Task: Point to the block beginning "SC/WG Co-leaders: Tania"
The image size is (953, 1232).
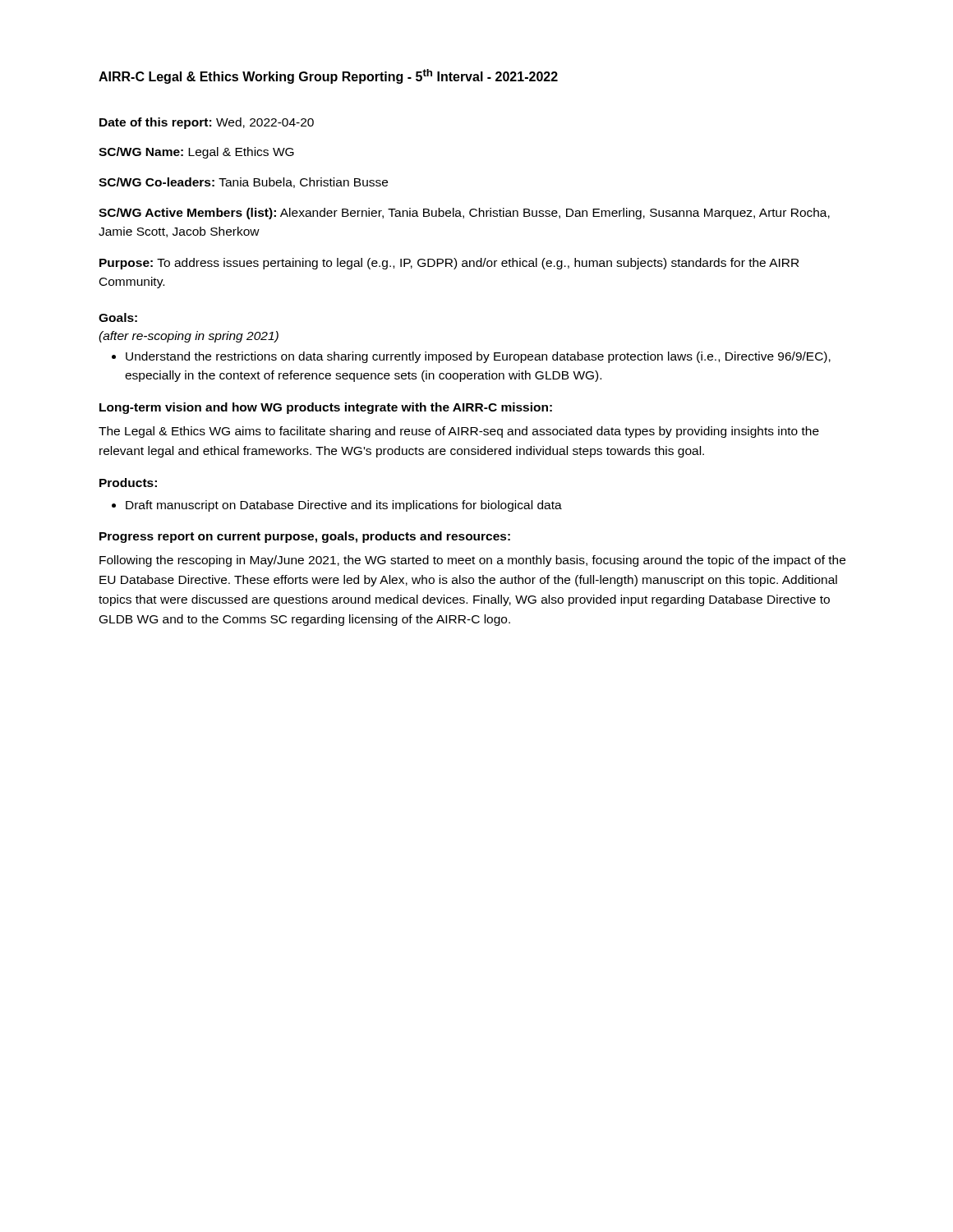Action: coord(244,182)
